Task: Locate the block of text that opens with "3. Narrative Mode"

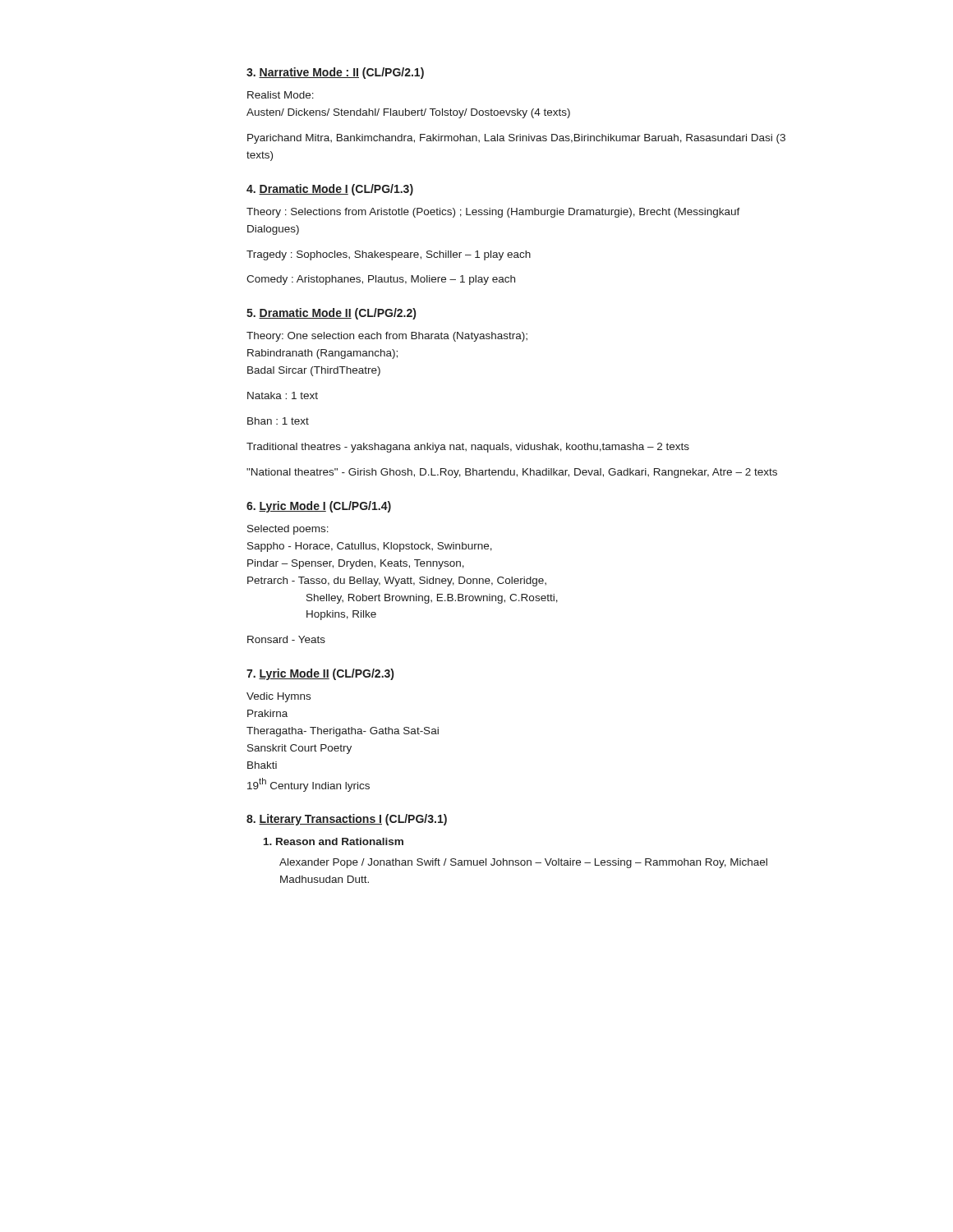Action: pyautogui.click(x=518, y=115)
